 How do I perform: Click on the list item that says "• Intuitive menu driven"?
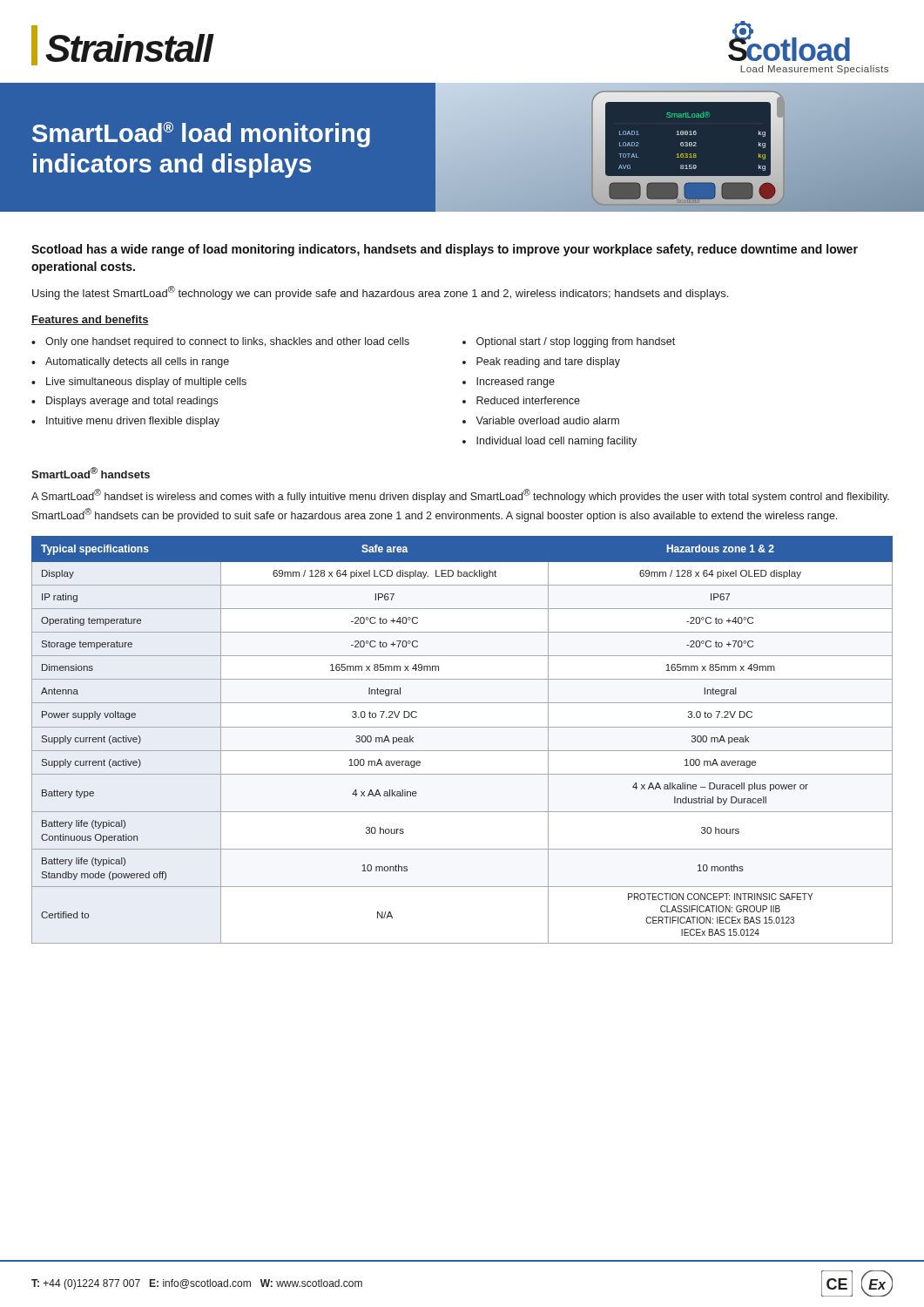[125, 422]
